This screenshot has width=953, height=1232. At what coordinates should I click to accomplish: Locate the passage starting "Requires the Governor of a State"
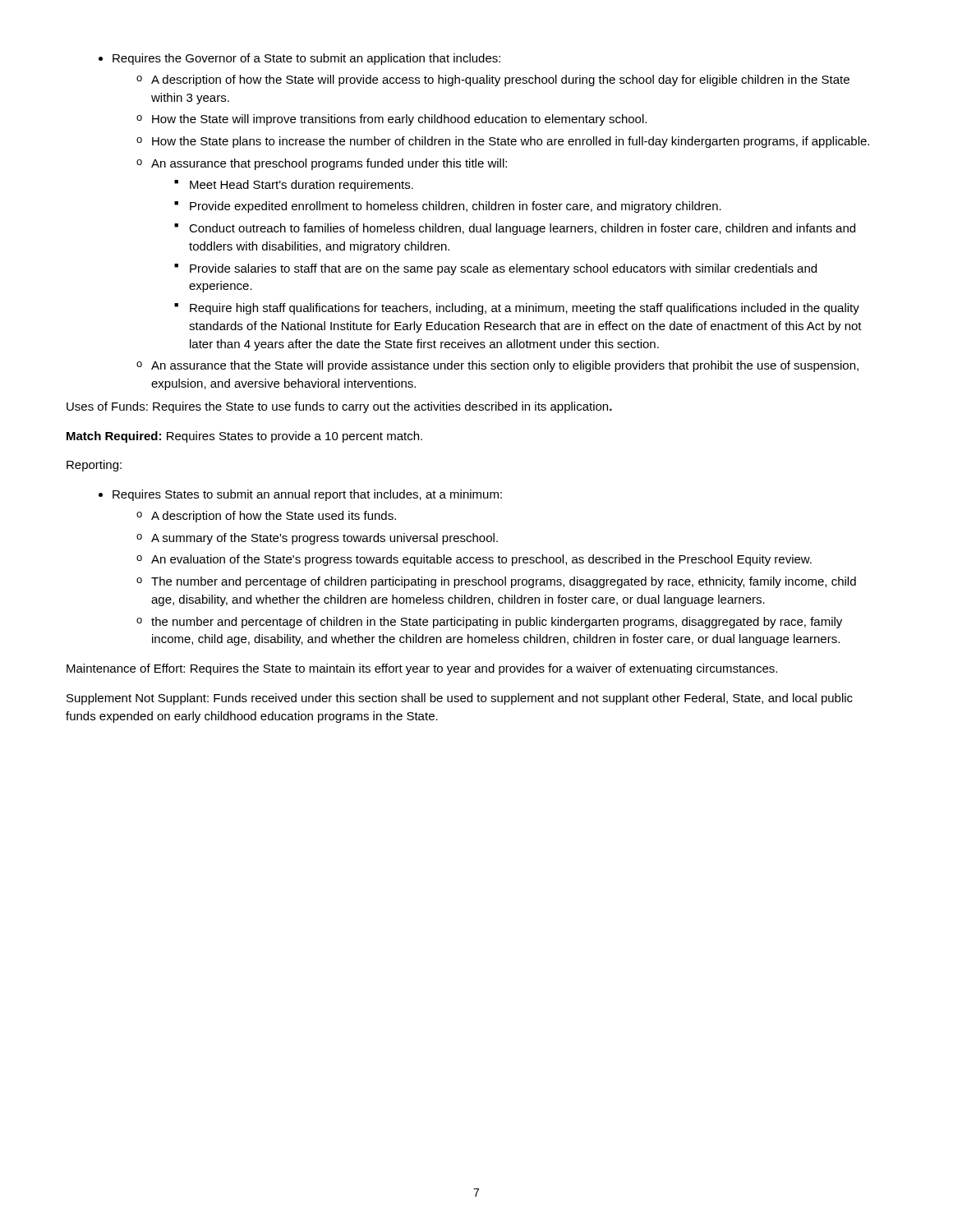pyautogui.click(x=484, y=221)
